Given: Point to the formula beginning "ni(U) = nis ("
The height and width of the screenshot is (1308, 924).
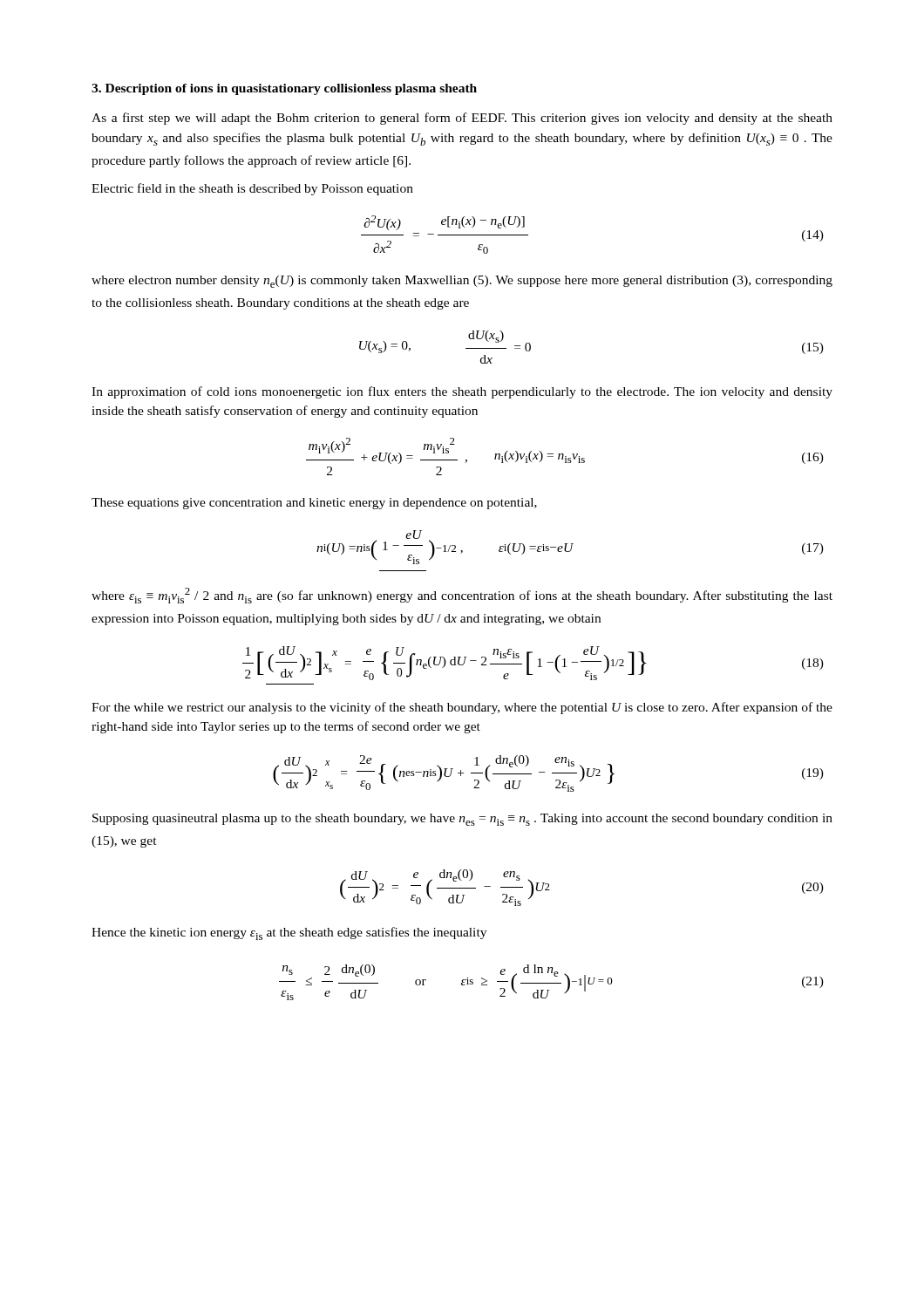Looking at the screenshot, I should (x=462, y=548).
